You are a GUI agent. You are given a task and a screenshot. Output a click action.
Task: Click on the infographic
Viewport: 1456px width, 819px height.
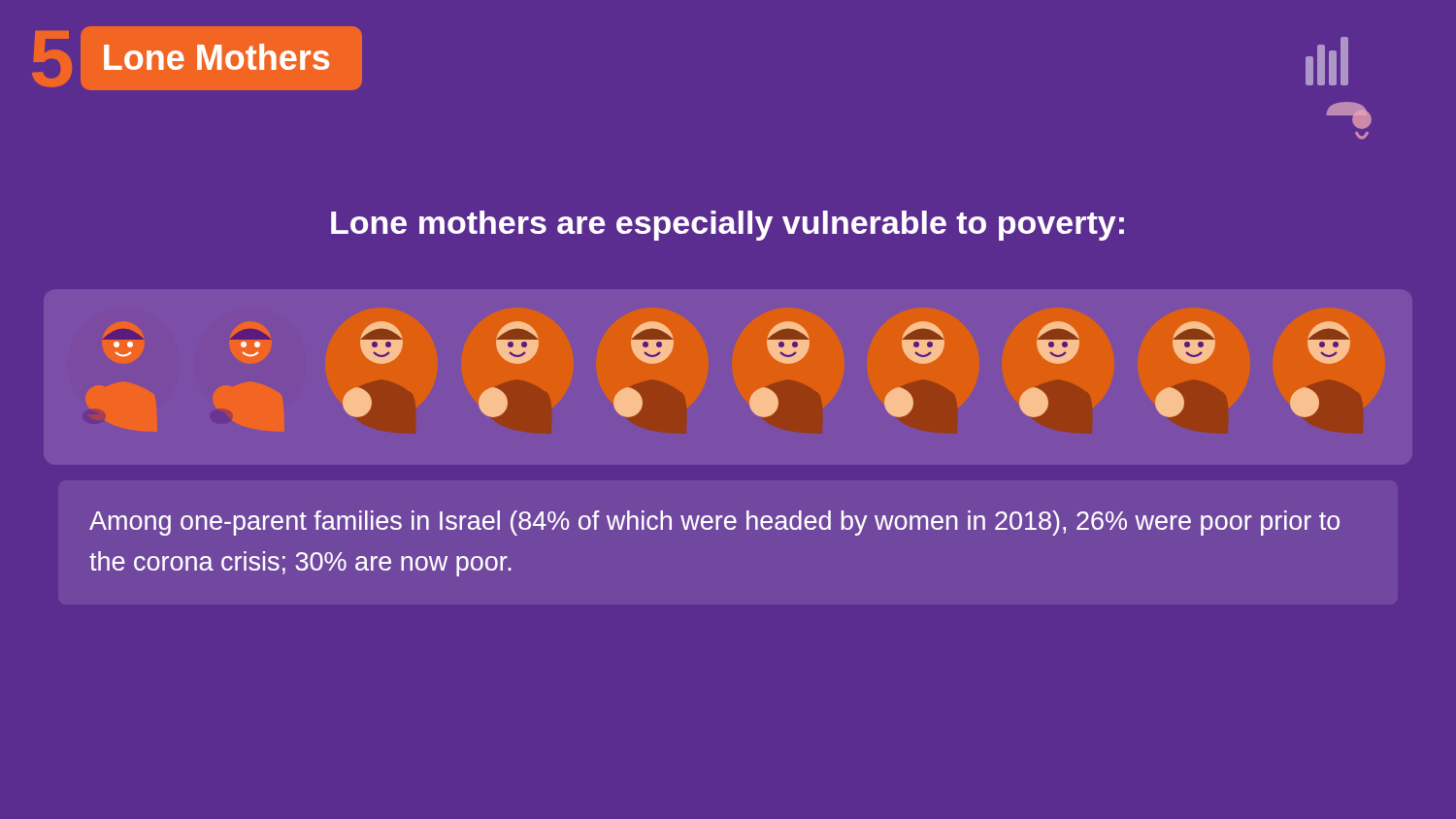coord(728,377)
